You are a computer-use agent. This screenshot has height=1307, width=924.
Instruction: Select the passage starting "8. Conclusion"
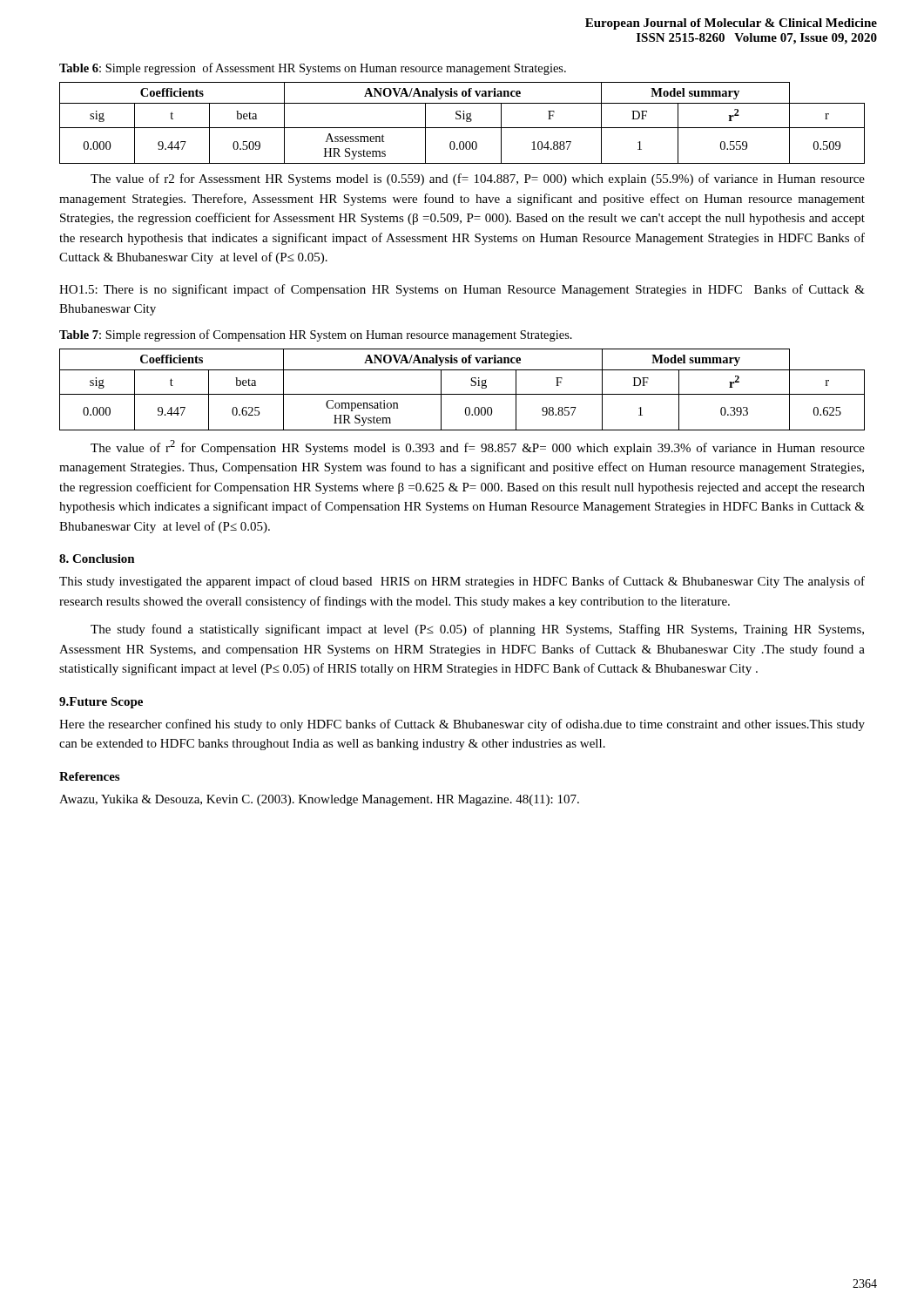coord(97,559)
